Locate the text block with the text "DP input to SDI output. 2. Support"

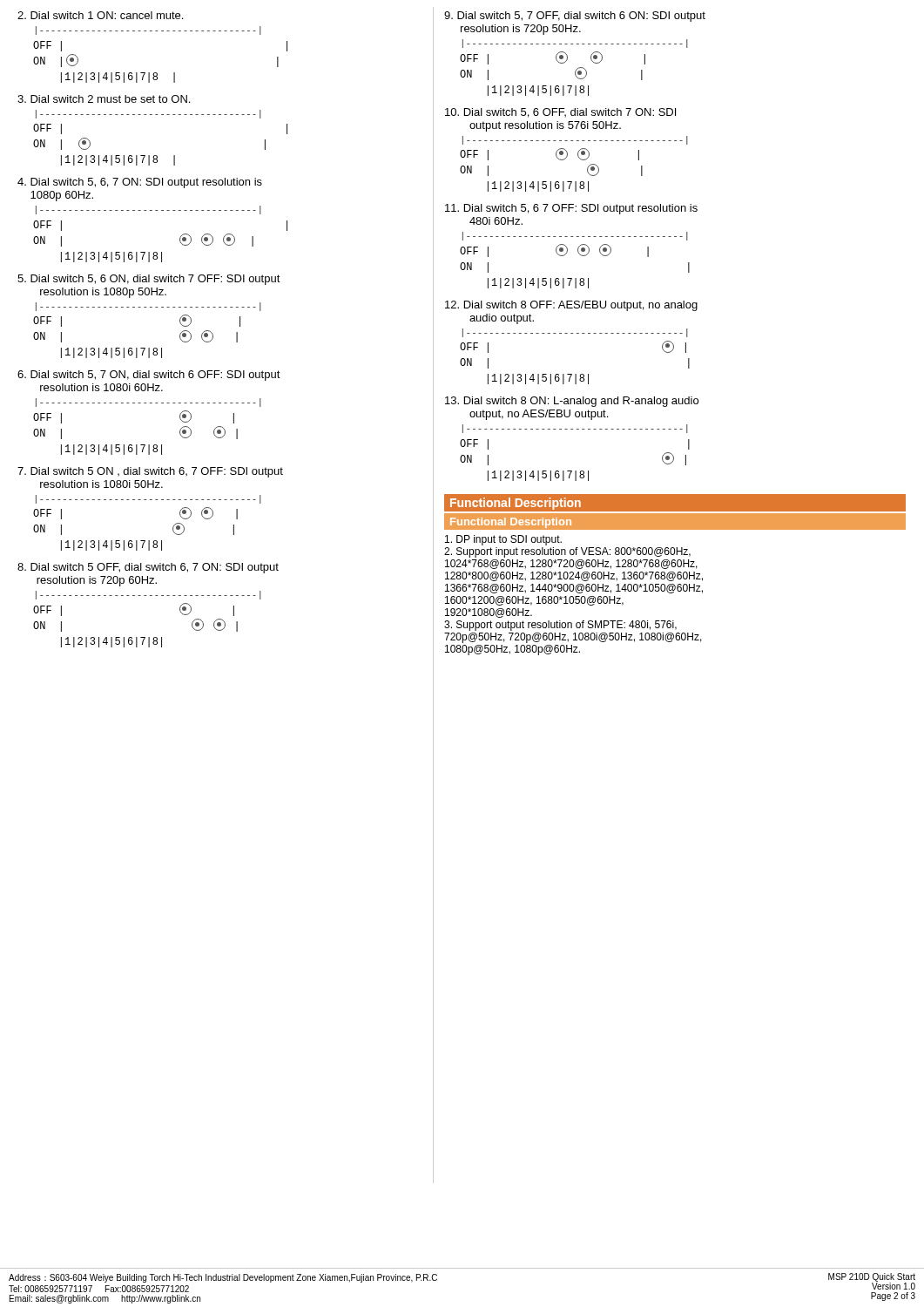[574, 594]
